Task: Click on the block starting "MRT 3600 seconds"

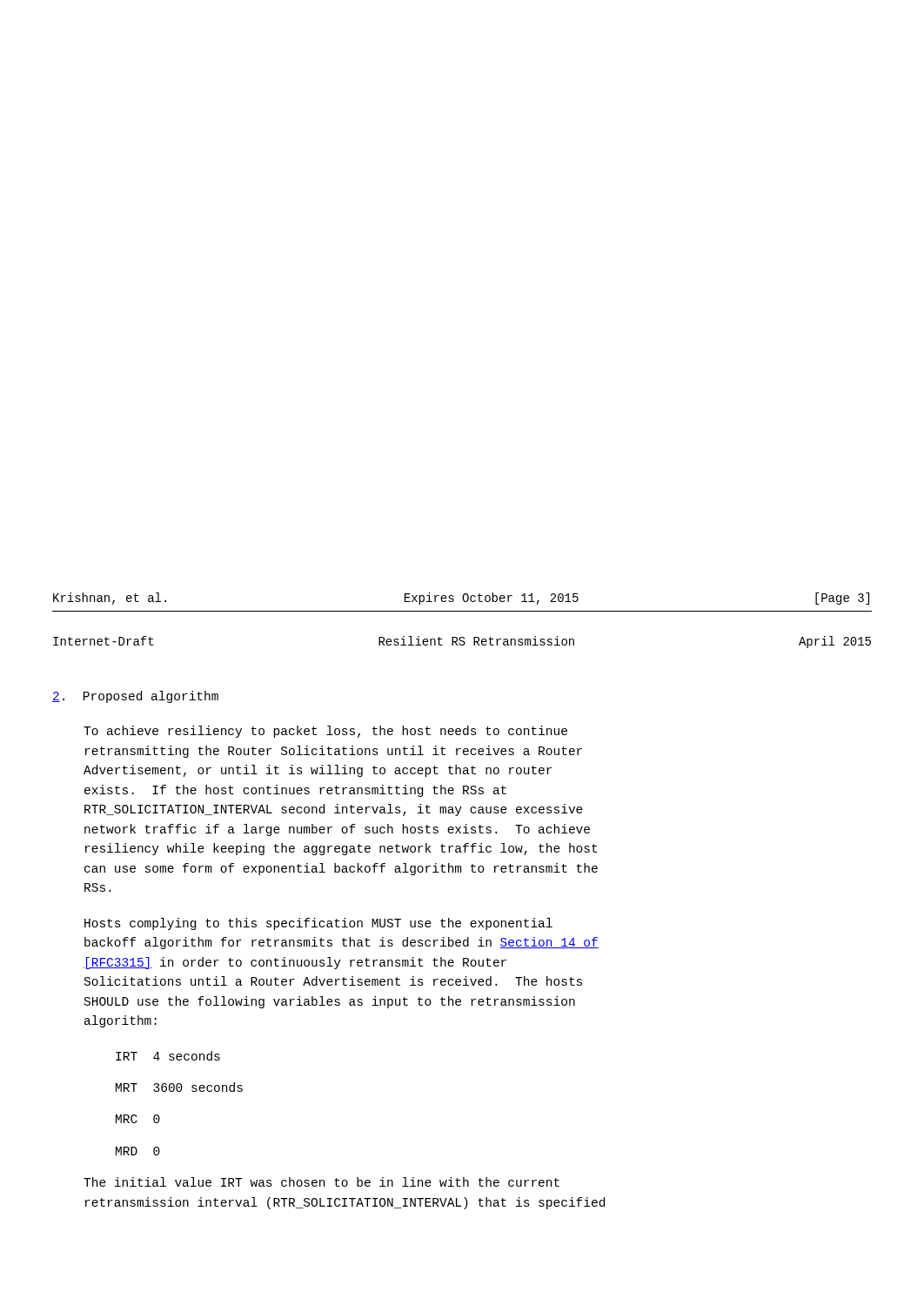Action: click(x=179, y=1088)
